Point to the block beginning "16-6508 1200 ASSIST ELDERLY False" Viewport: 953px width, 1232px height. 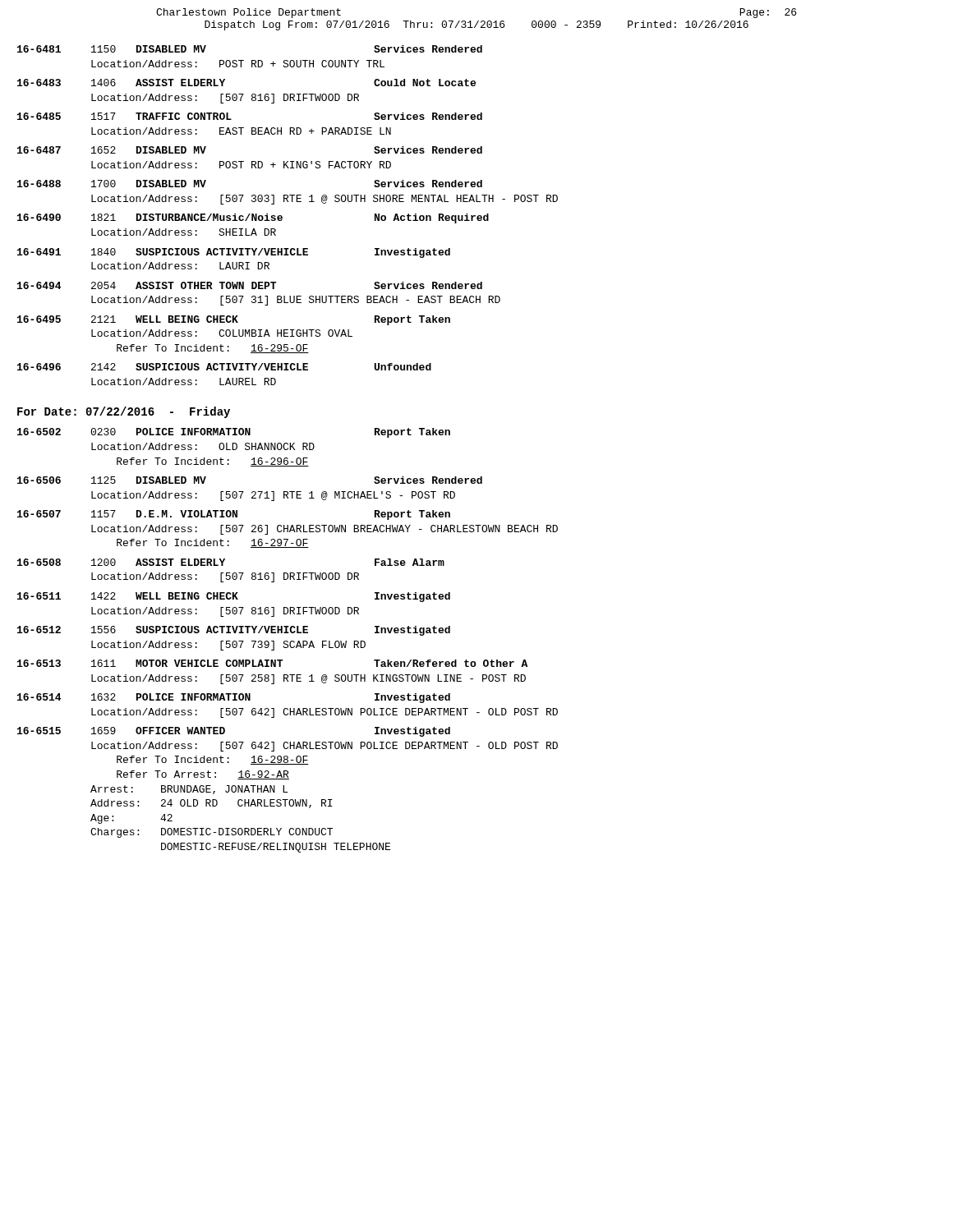231,570
